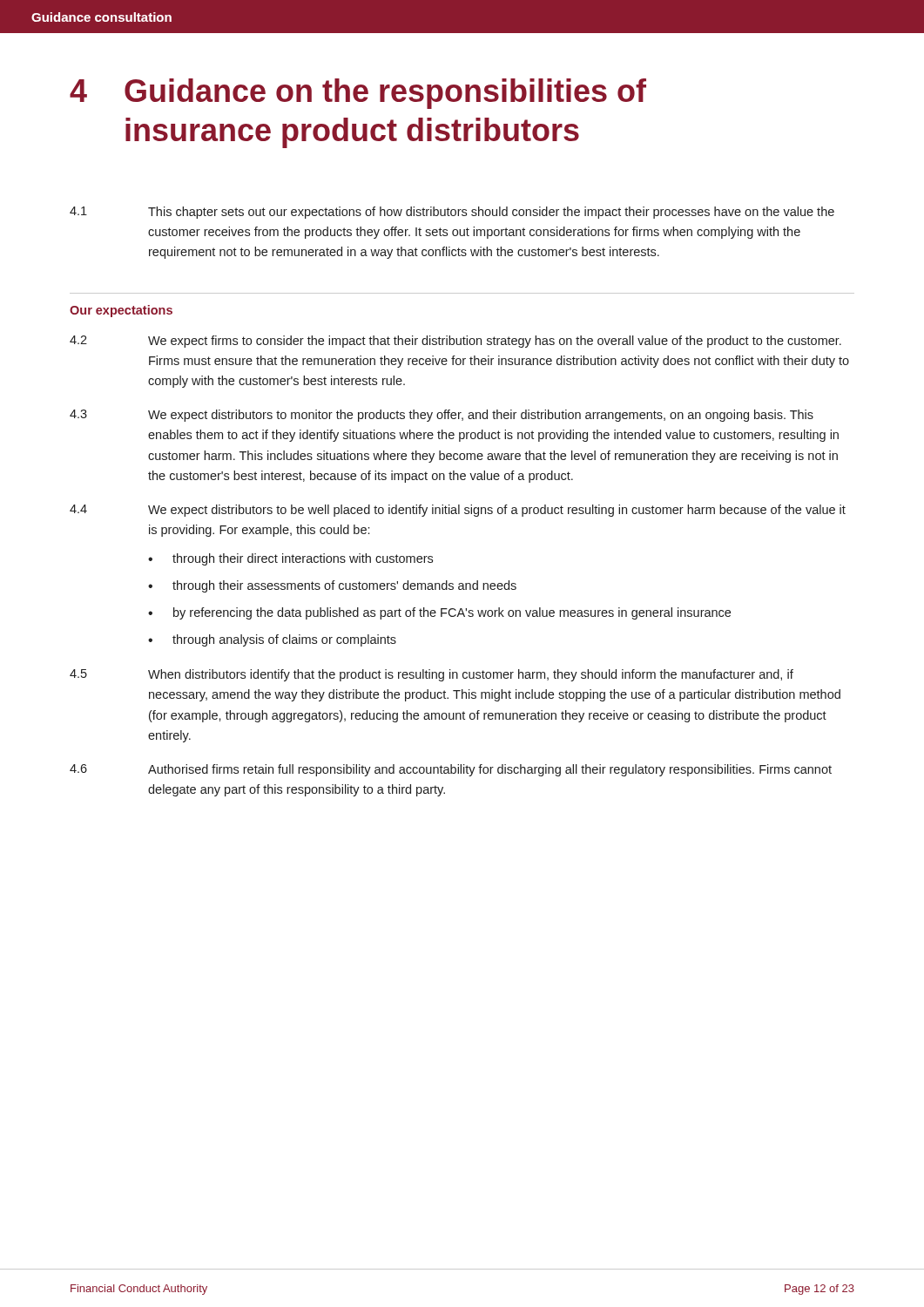Where is the passage that starts "2 We expect firms to consider the"?
Viewport: 924px width, 1307px height.
[x=462, y=361]
